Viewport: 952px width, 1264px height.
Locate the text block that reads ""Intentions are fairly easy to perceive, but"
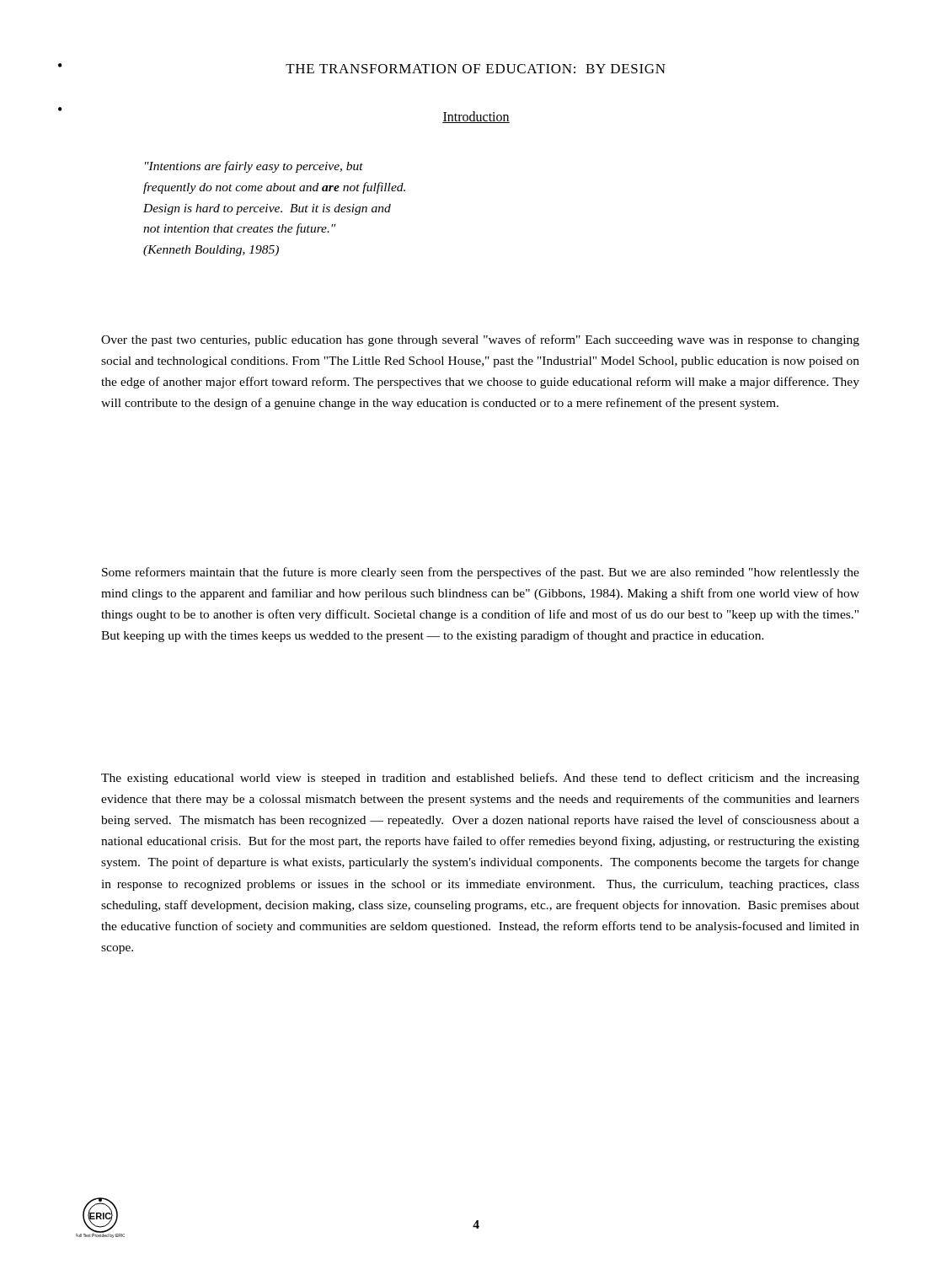click(275, 207)
